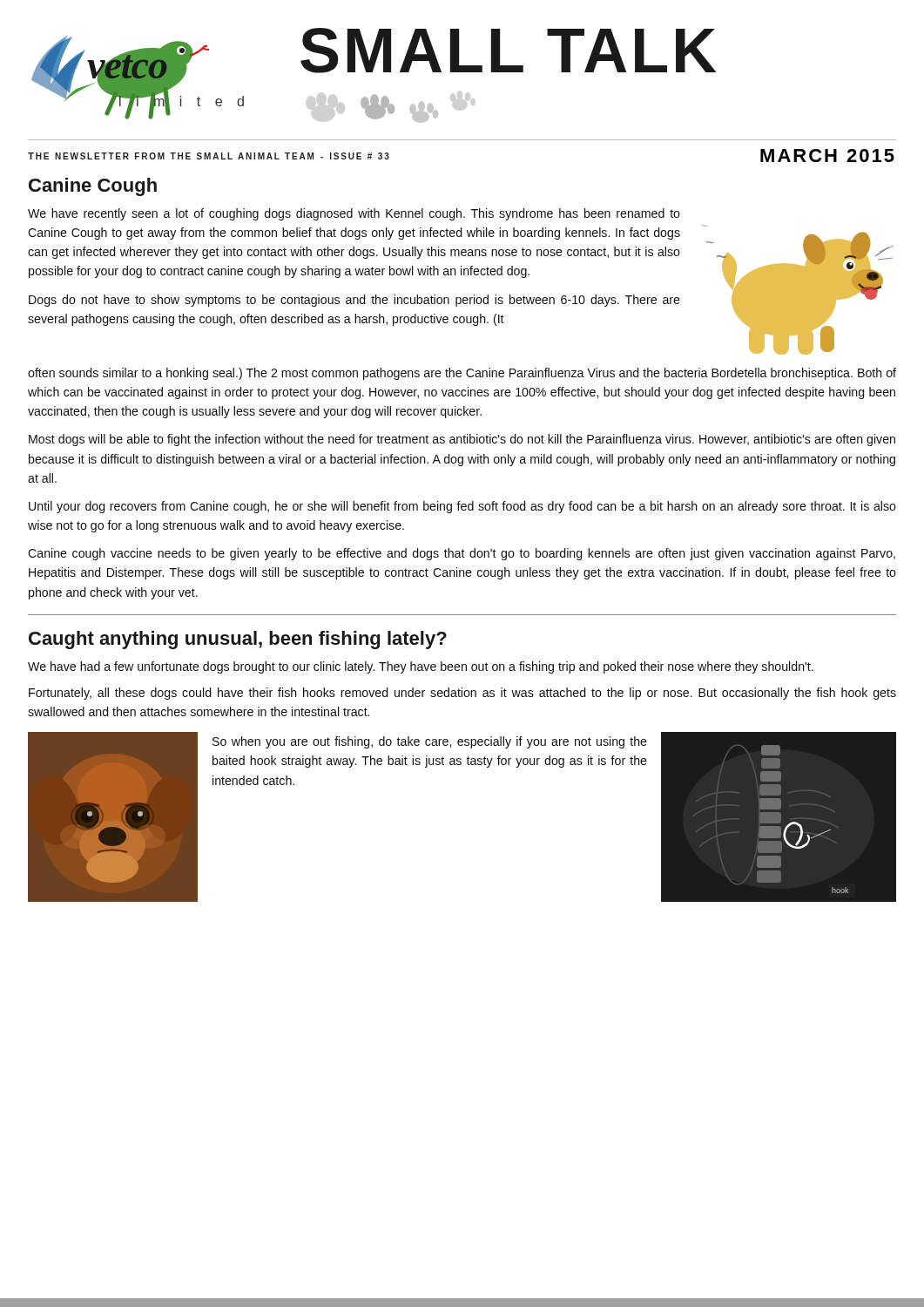Where does it say "SMALL TALK"?
This screenshot has height=1307, width=924.
point(509,51)
